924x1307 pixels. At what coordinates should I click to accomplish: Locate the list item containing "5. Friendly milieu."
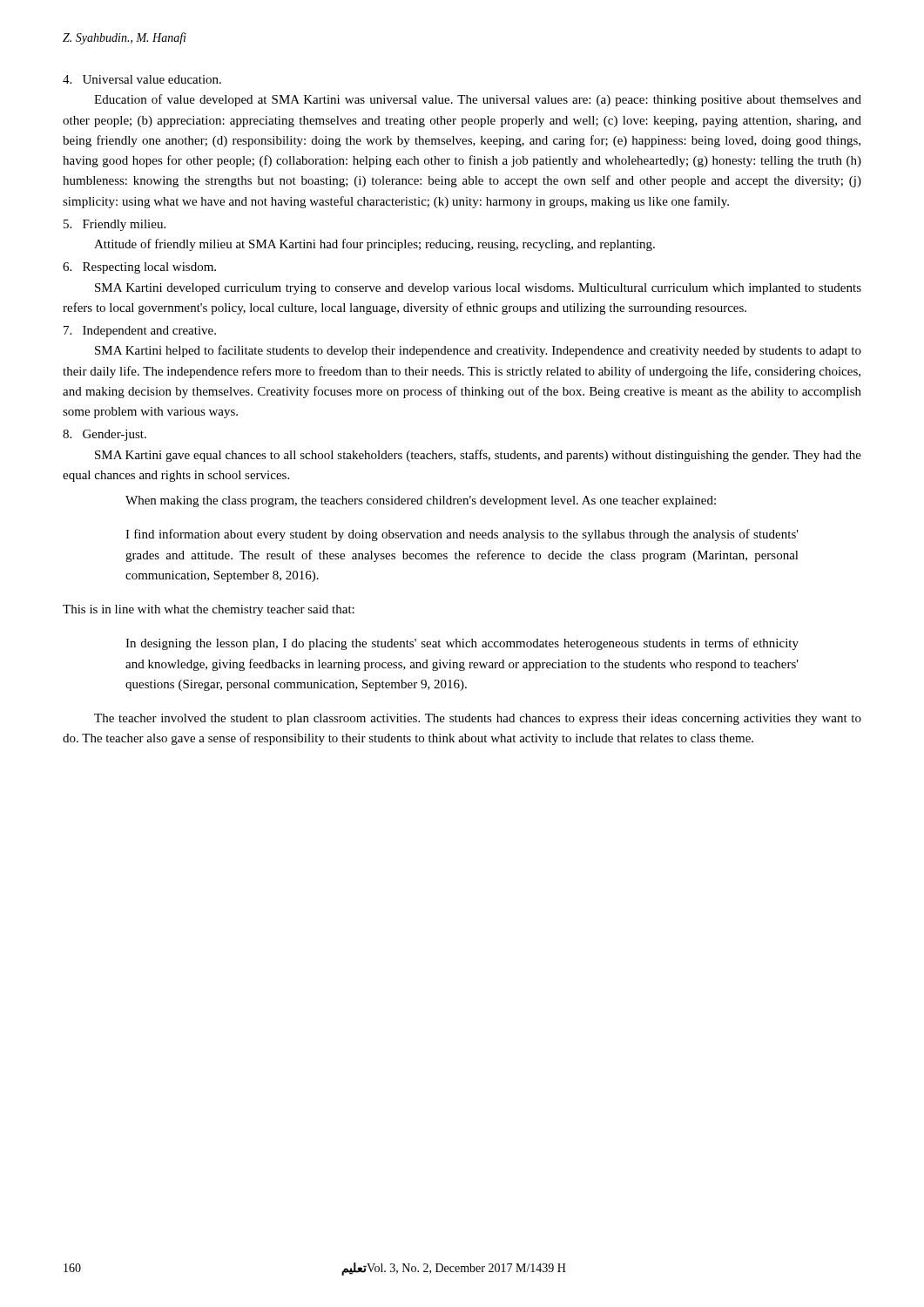(x=115, y=225)
